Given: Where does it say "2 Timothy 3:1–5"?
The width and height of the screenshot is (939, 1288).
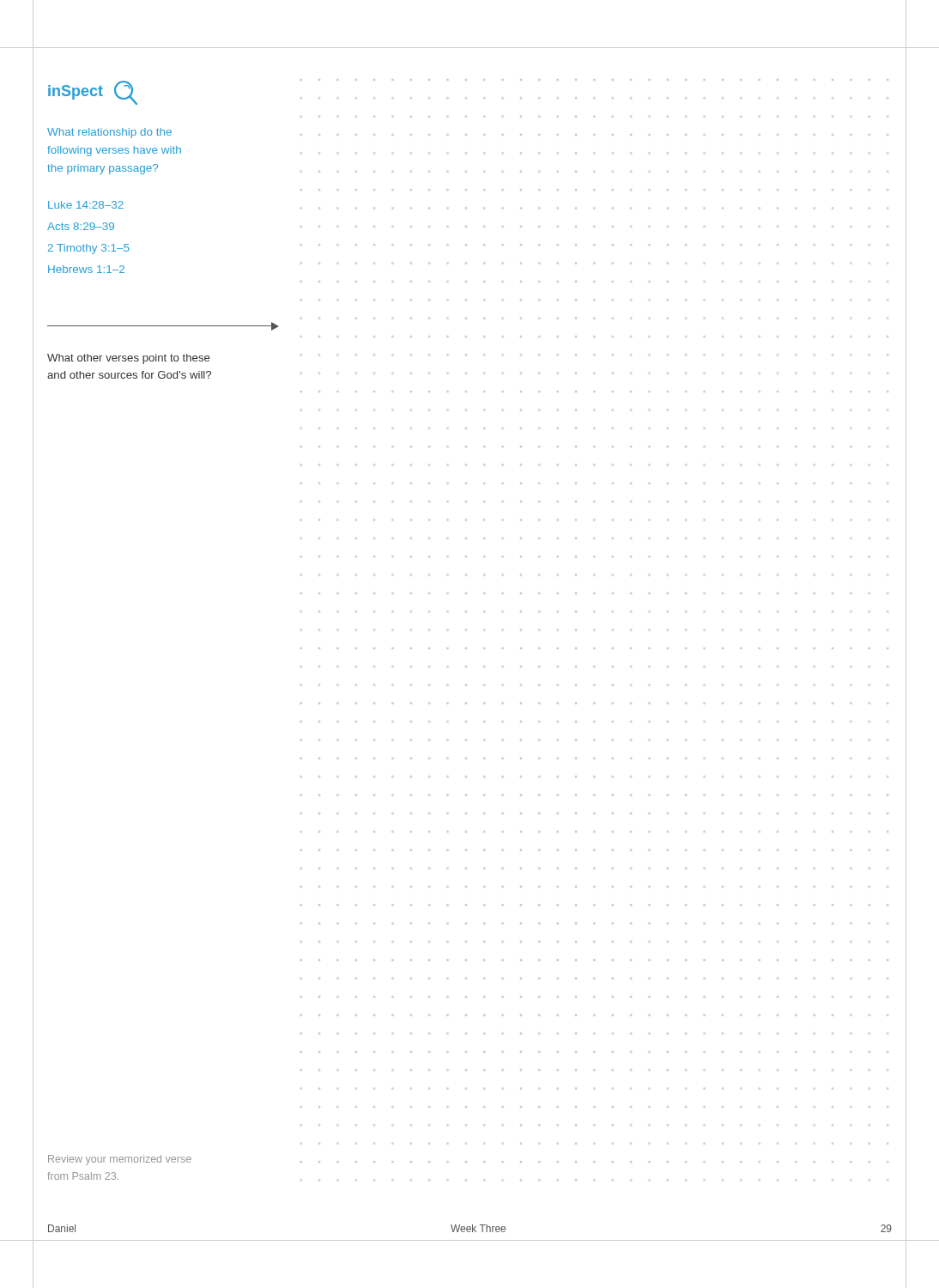Looking at the screenshot, I should click(88, 247).
